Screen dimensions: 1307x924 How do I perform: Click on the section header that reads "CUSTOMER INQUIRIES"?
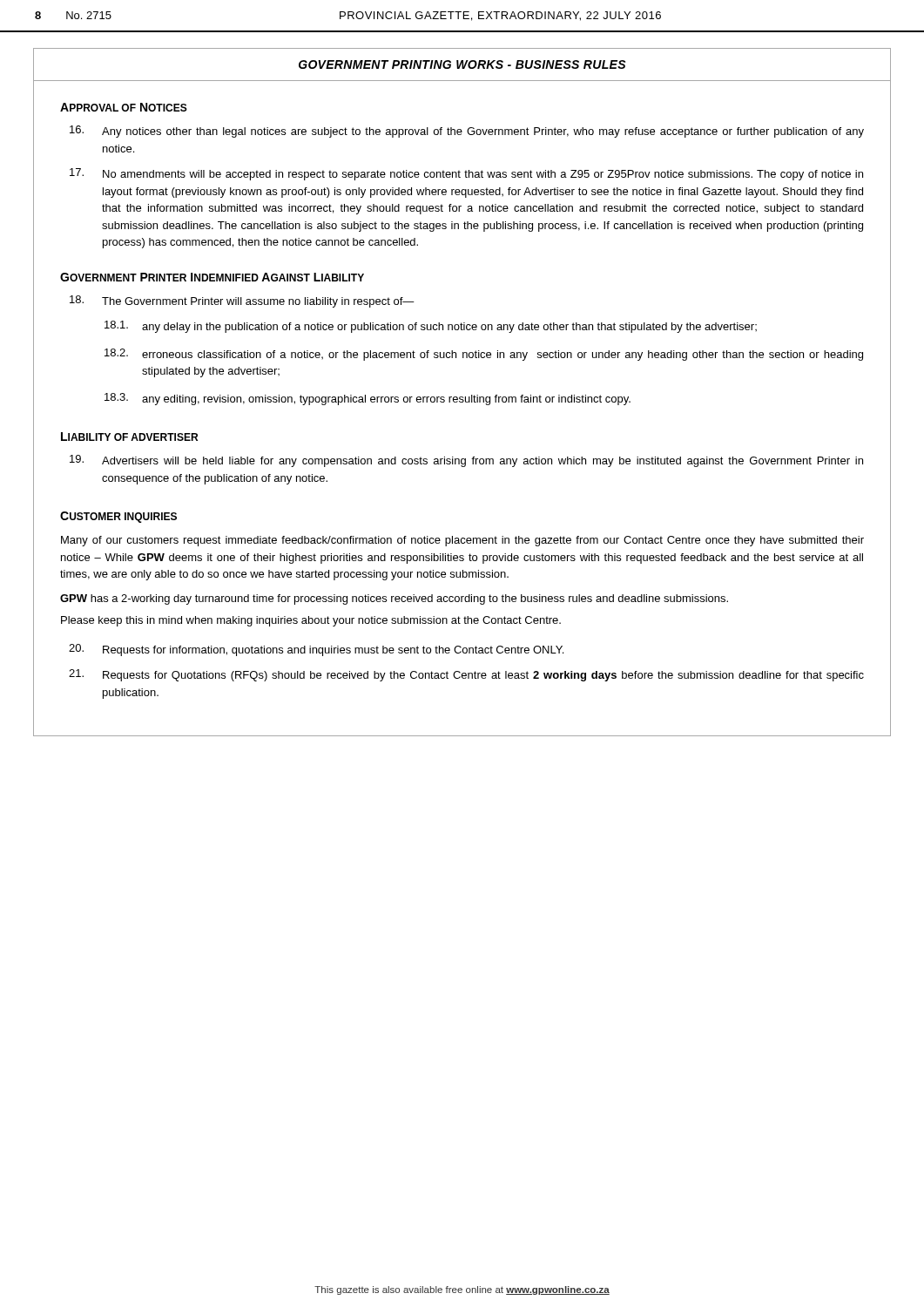pyautogui.click(x=119, y=516)
